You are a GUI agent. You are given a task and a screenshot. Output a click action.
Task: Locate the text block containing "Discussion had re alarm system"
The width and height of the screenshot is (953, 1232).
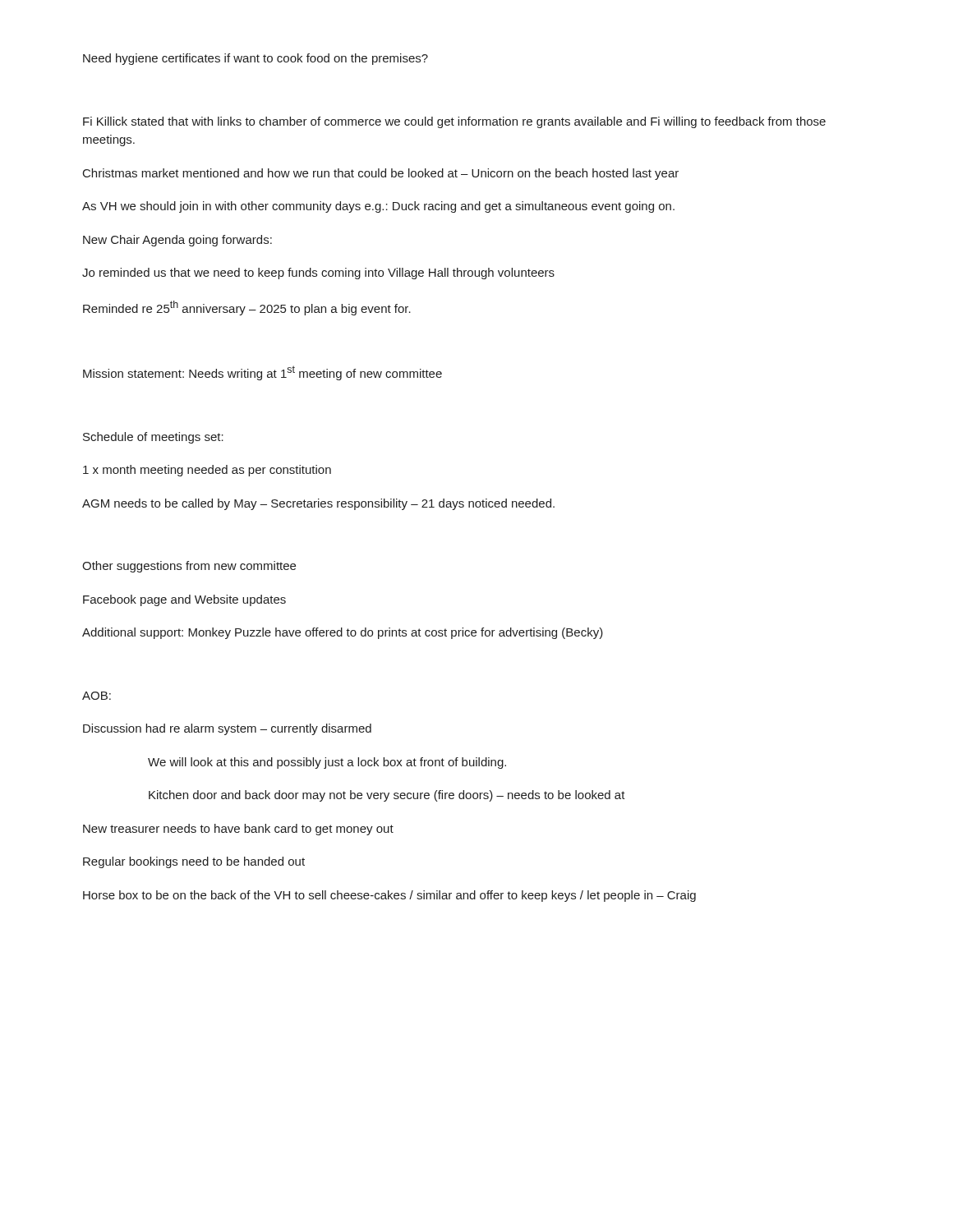[227, 728]
